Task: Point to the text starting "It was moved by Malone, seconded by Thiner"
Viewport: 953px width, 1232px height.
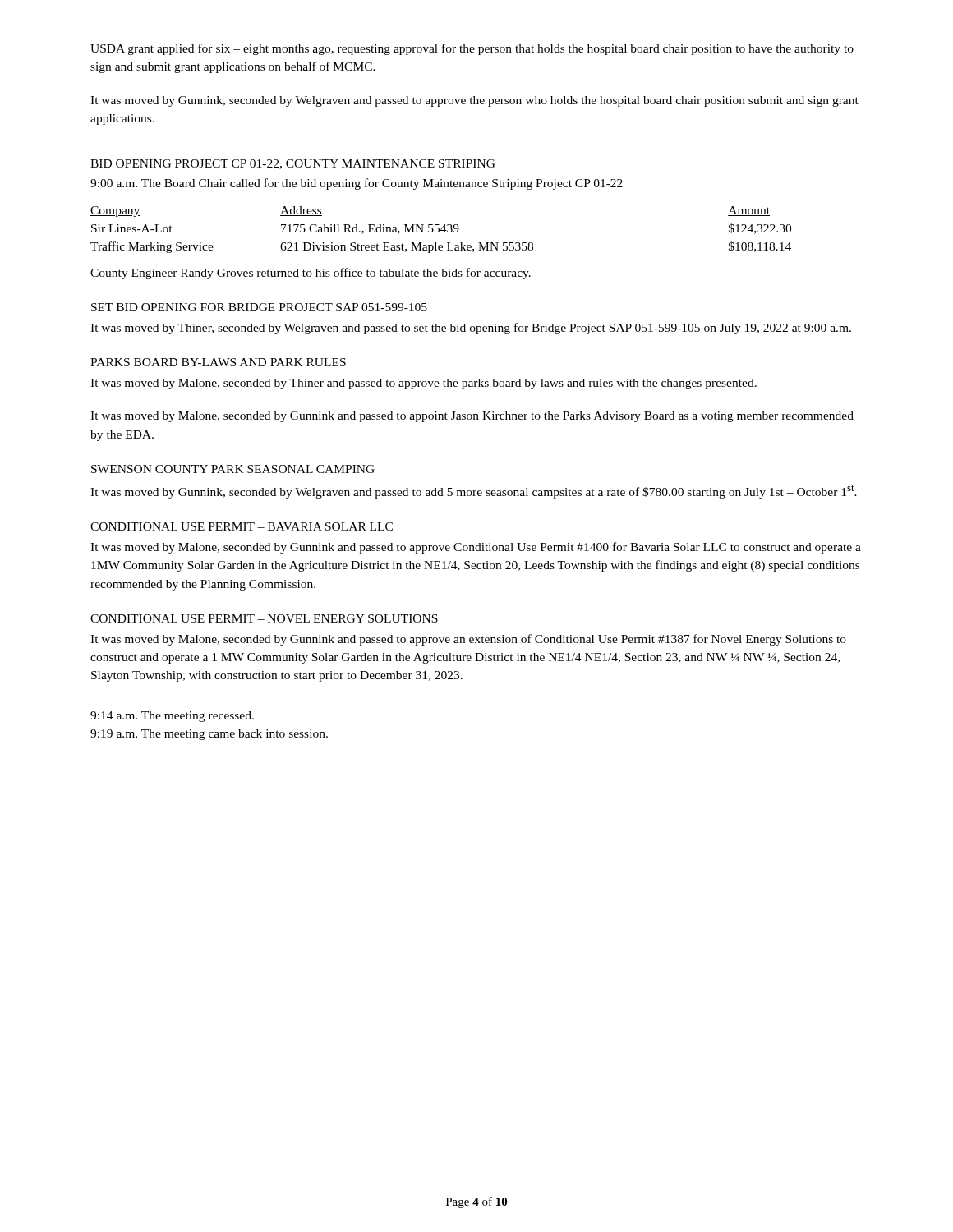Action: [424, 382]
